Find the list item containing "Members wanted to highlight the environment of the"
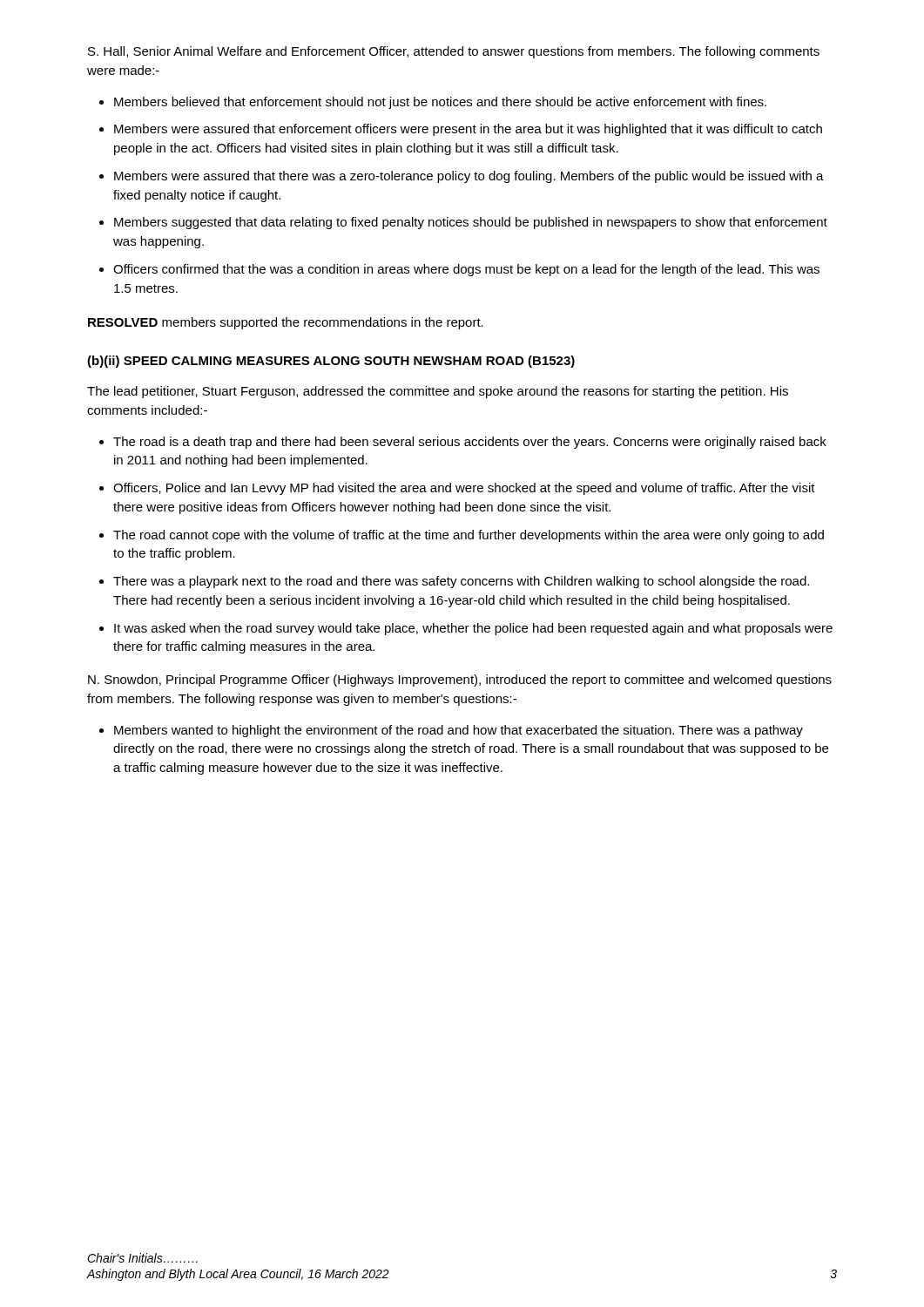The width and height of the screenshot is (924, 1307). pos(471,748)
